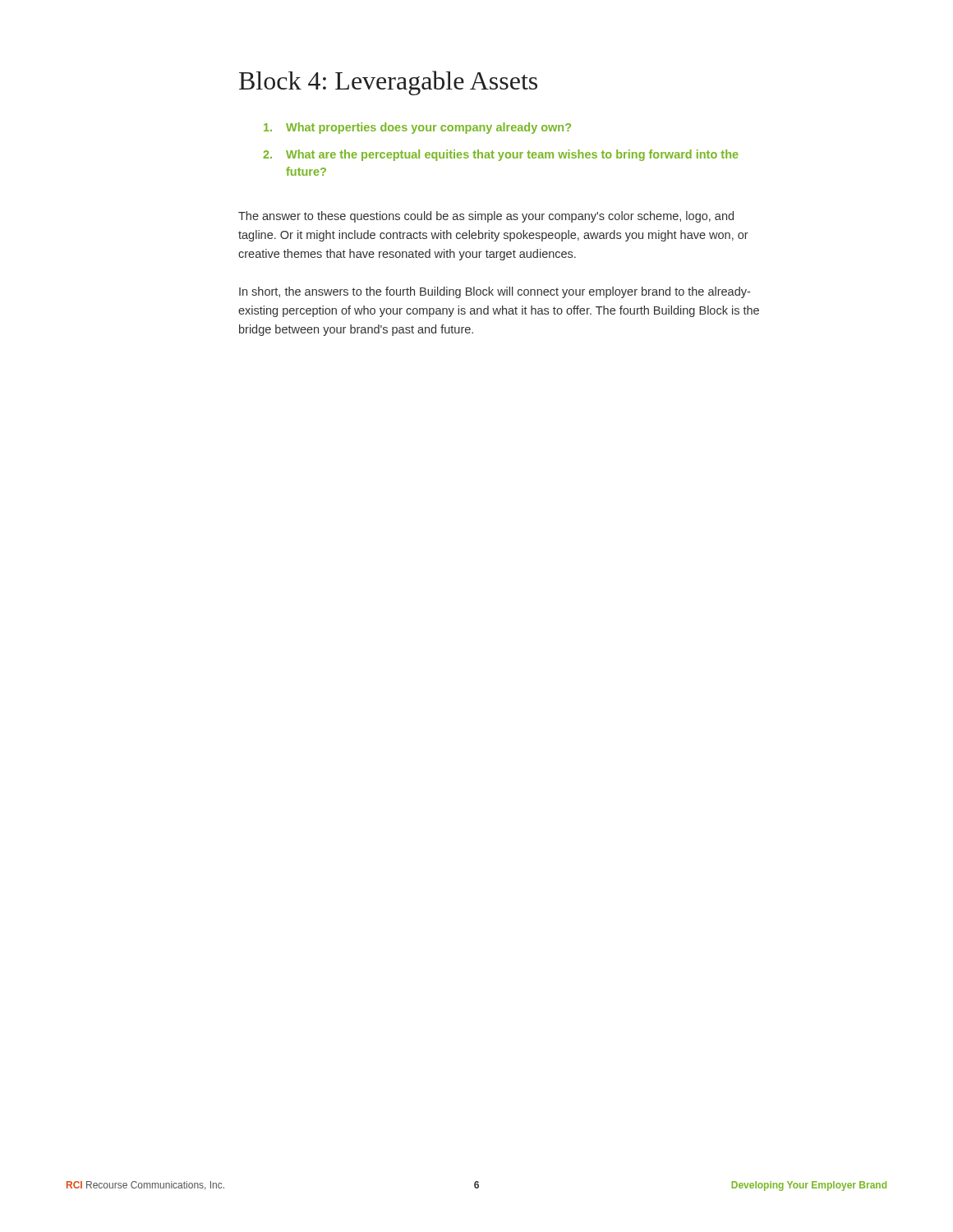953x1232 pixels.
Task: Click on the list item containing "2. What are the"
Action: tap(518, 163)
